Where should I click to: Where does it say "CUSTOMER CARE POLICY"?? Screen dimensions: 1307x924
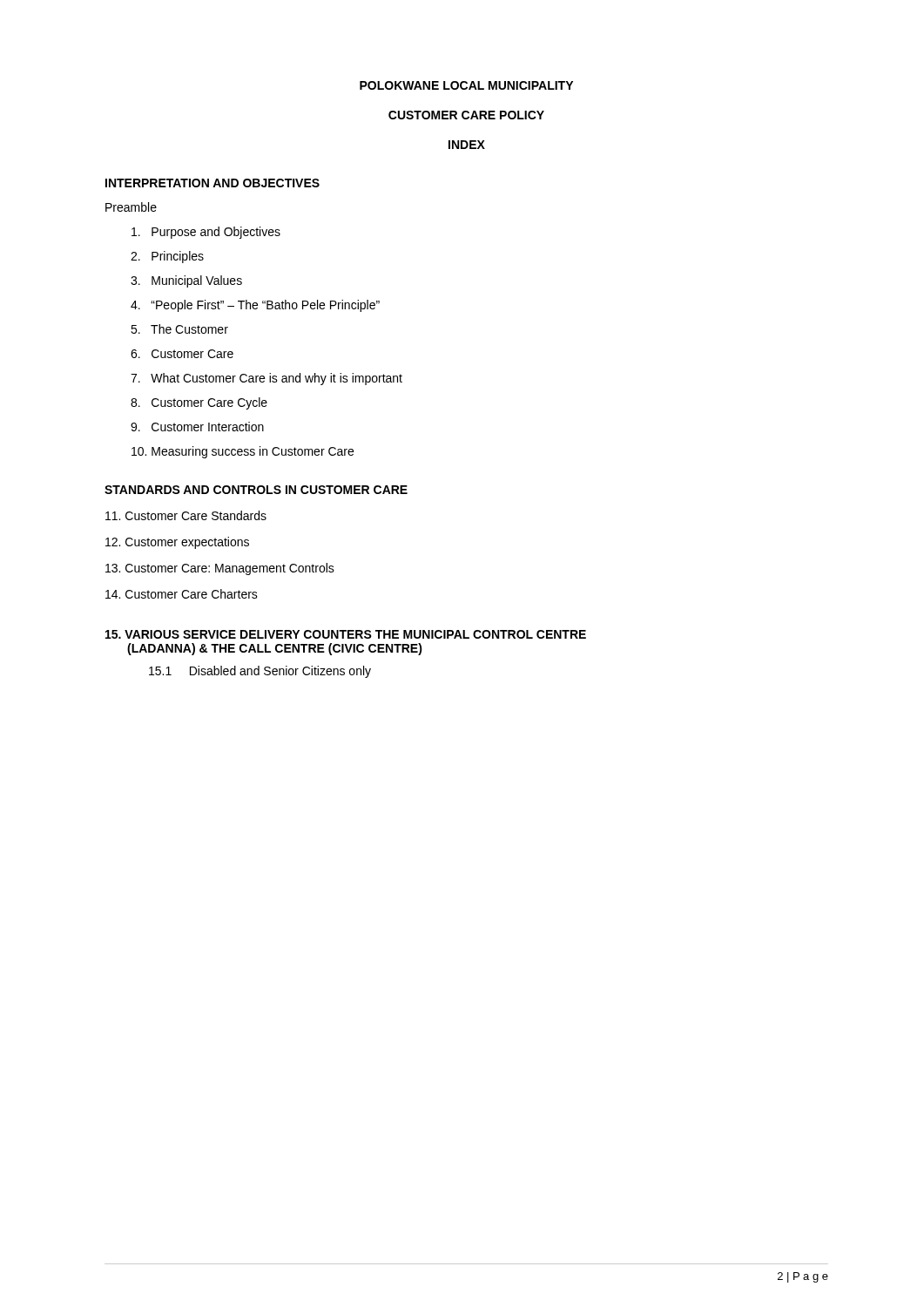click(x=466, y=115)
